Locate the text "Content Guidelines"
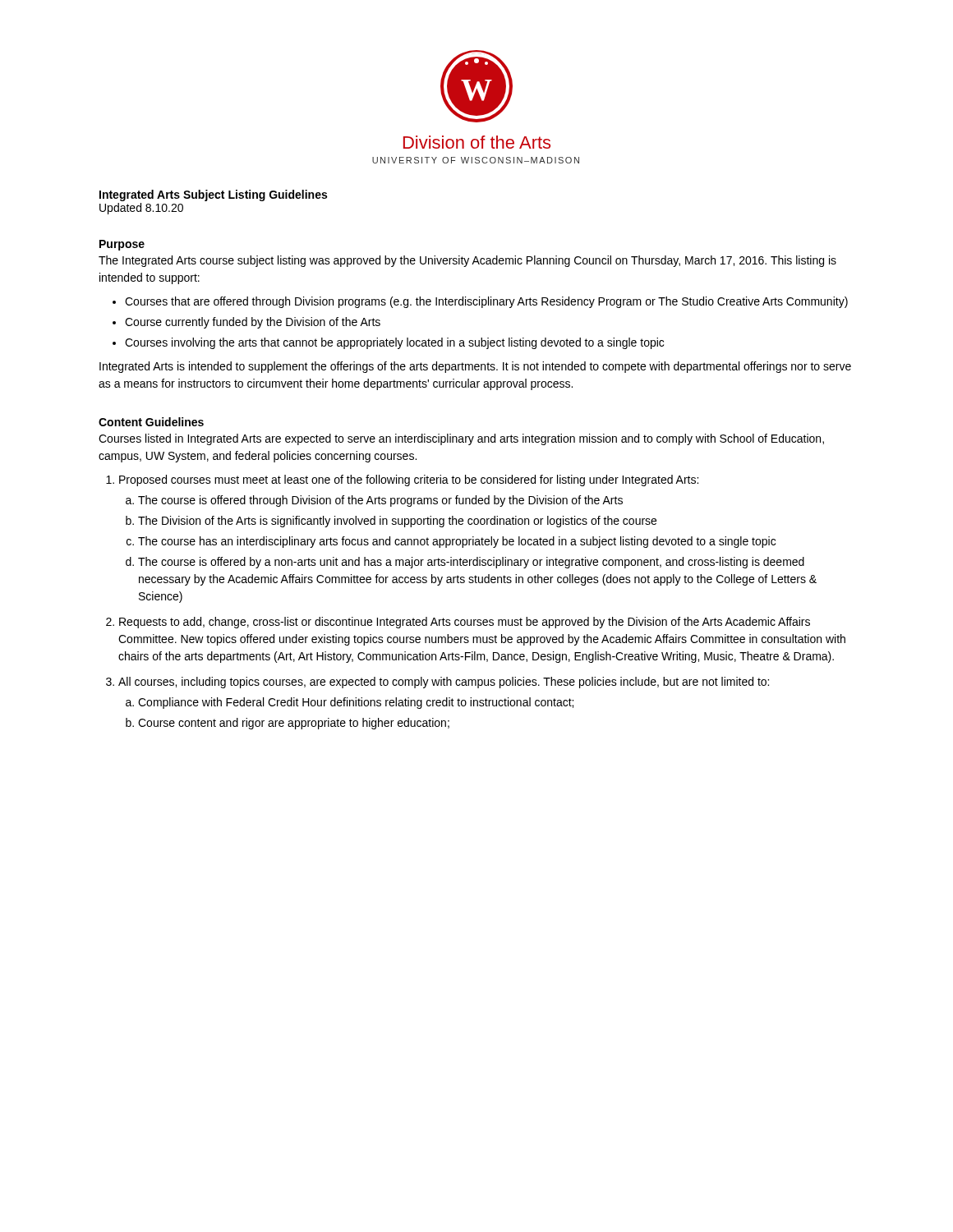This screenshot has height=1232, width=953. click(151, 422)
